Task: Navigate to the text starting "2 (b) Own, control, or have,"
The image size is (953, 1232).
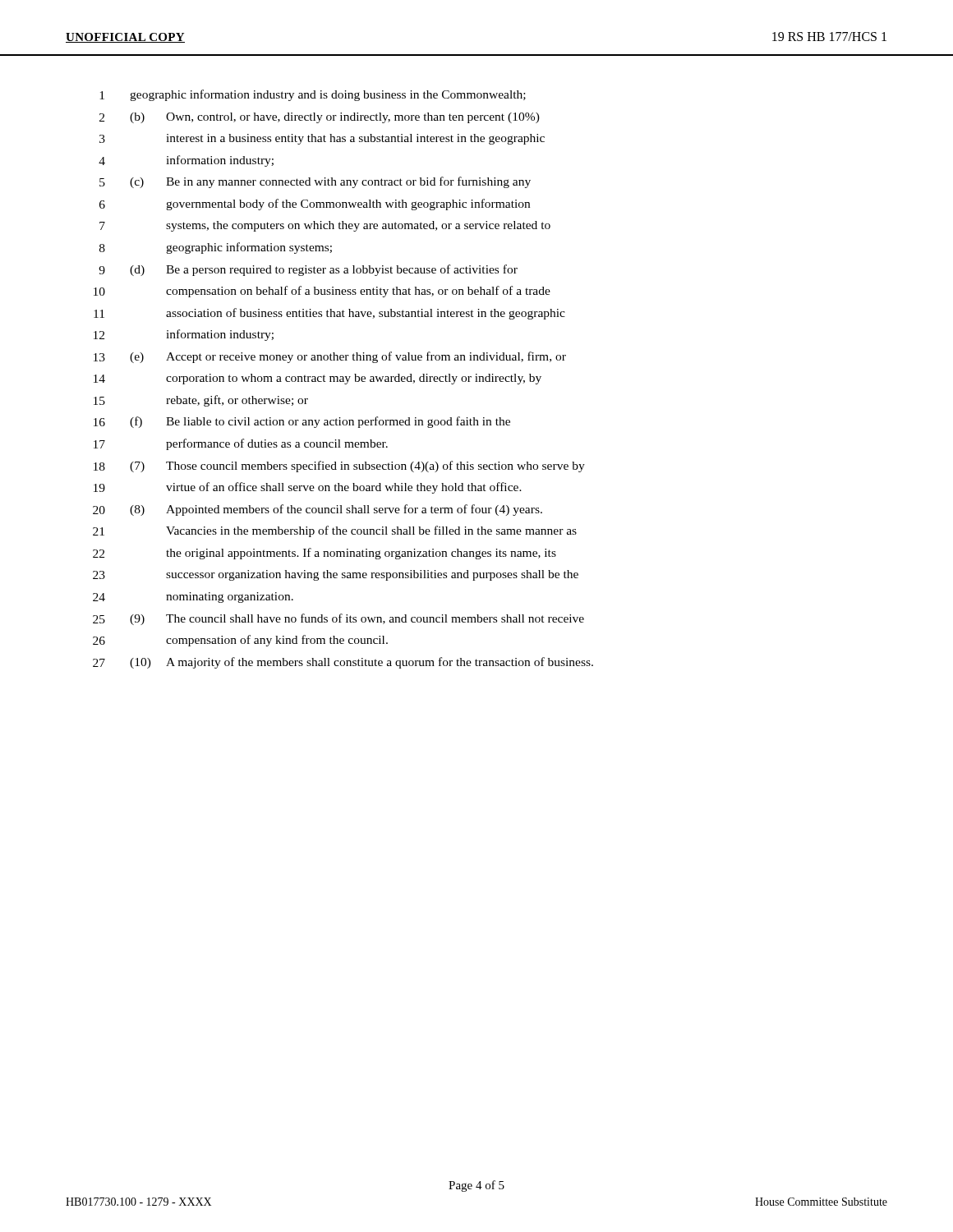Action: tap(476, 116)
